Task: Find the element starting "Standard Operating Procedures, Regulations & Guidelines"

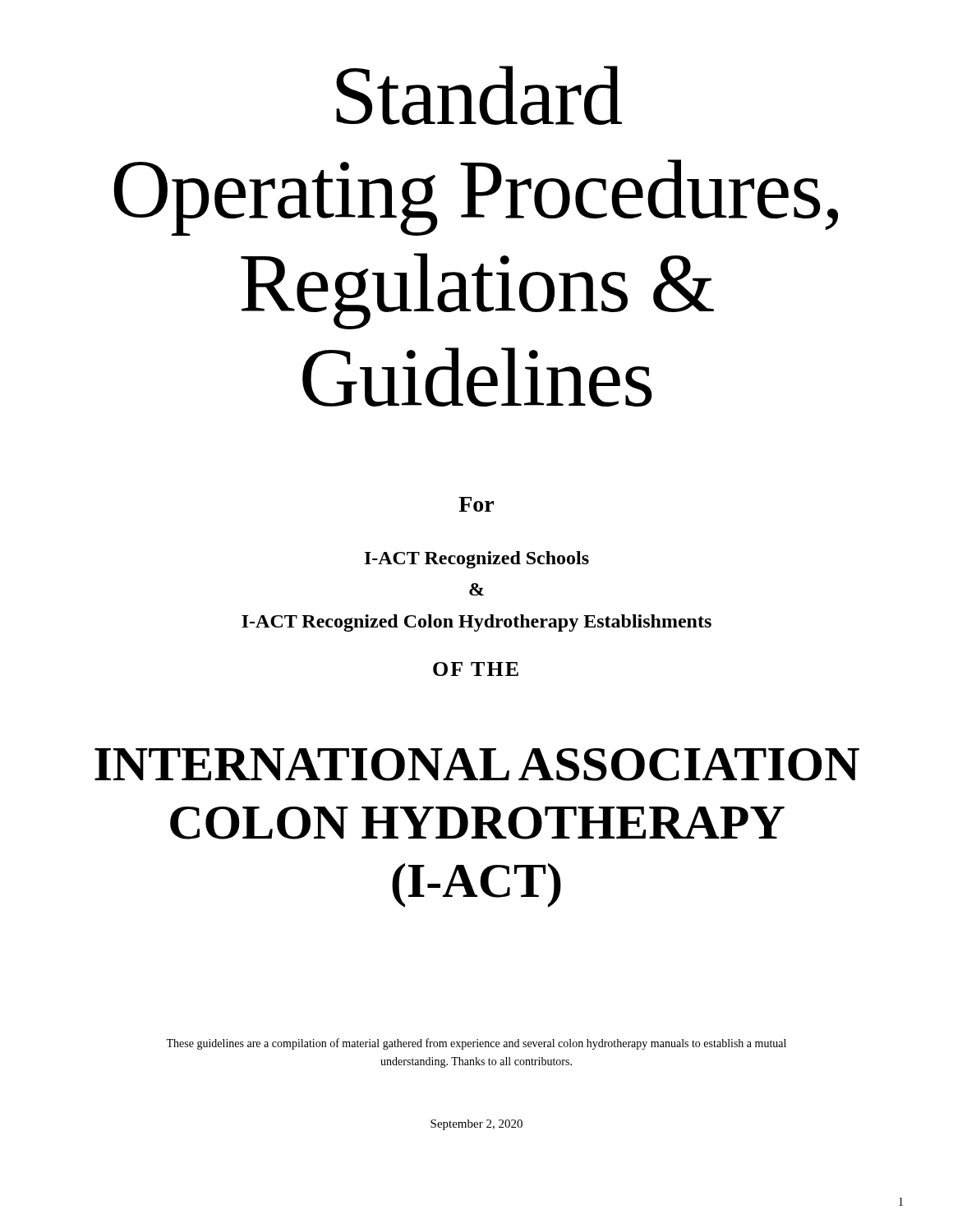Action: click(x=476, y=236)
